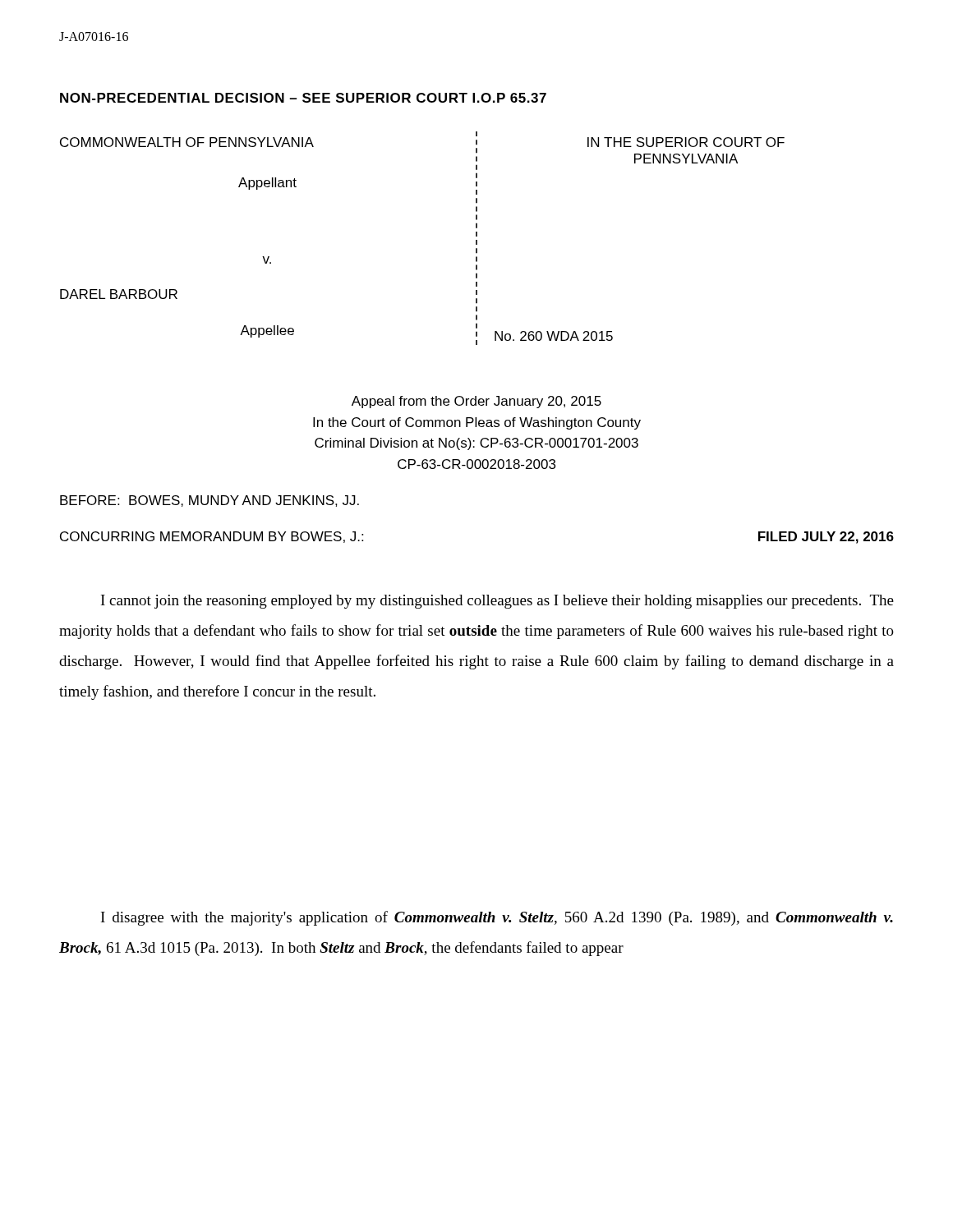Click on the element starting "Appeal from the Order January 20,"
This screenshot has height=1232, width=953.
tap(476, 433)
